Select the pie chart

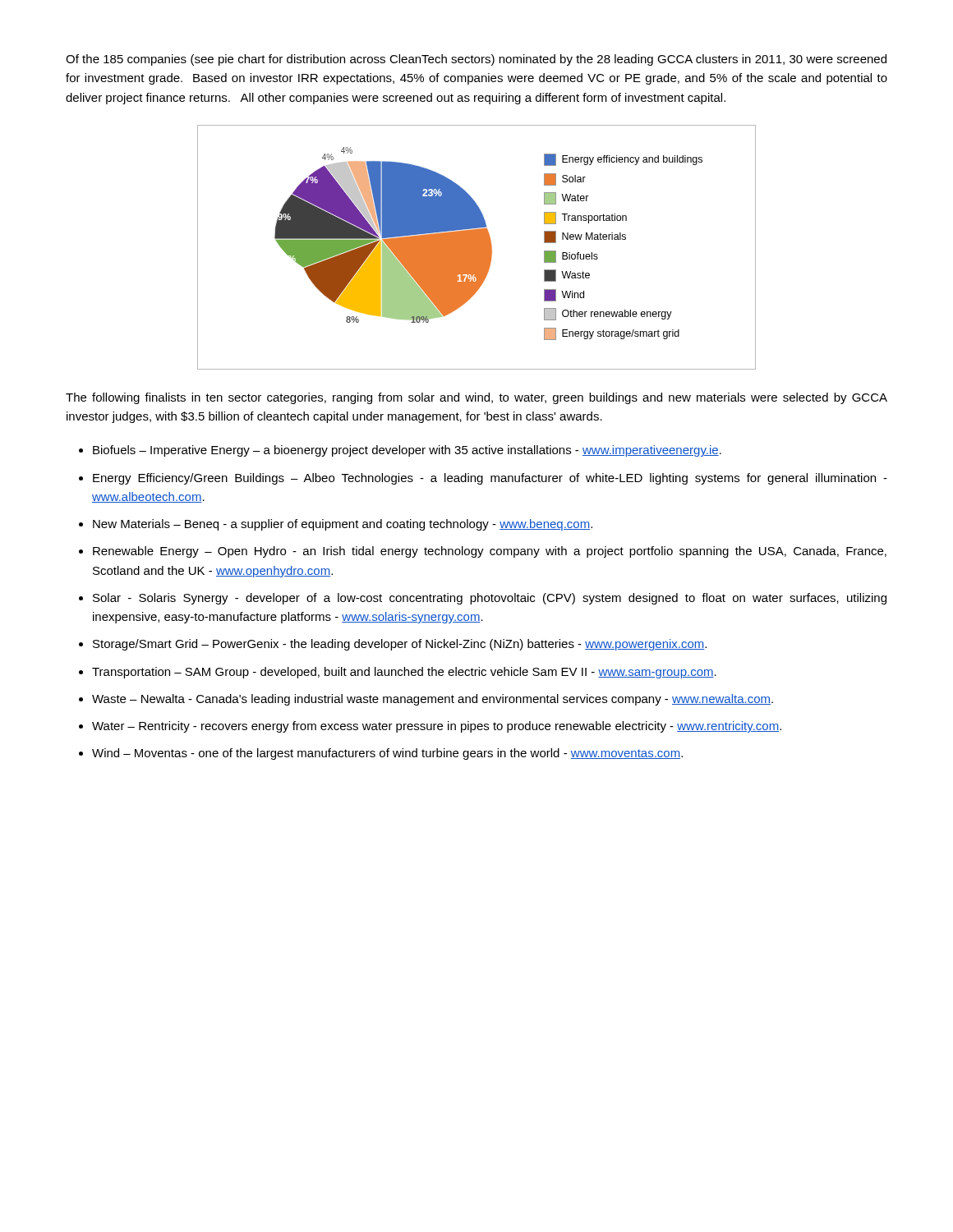point(476,247)
